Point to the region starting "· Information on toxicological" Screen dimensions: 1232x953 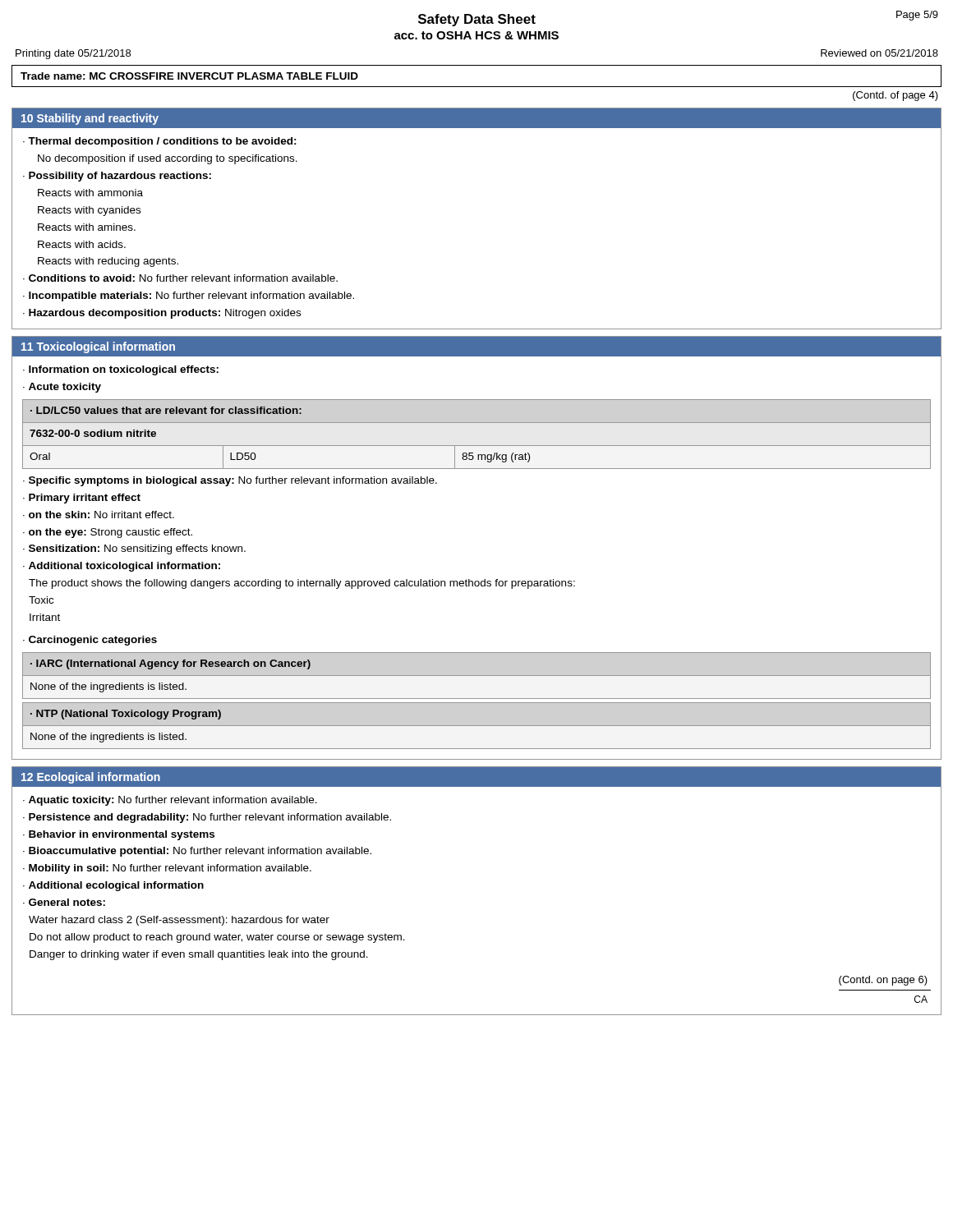(121, 370)
